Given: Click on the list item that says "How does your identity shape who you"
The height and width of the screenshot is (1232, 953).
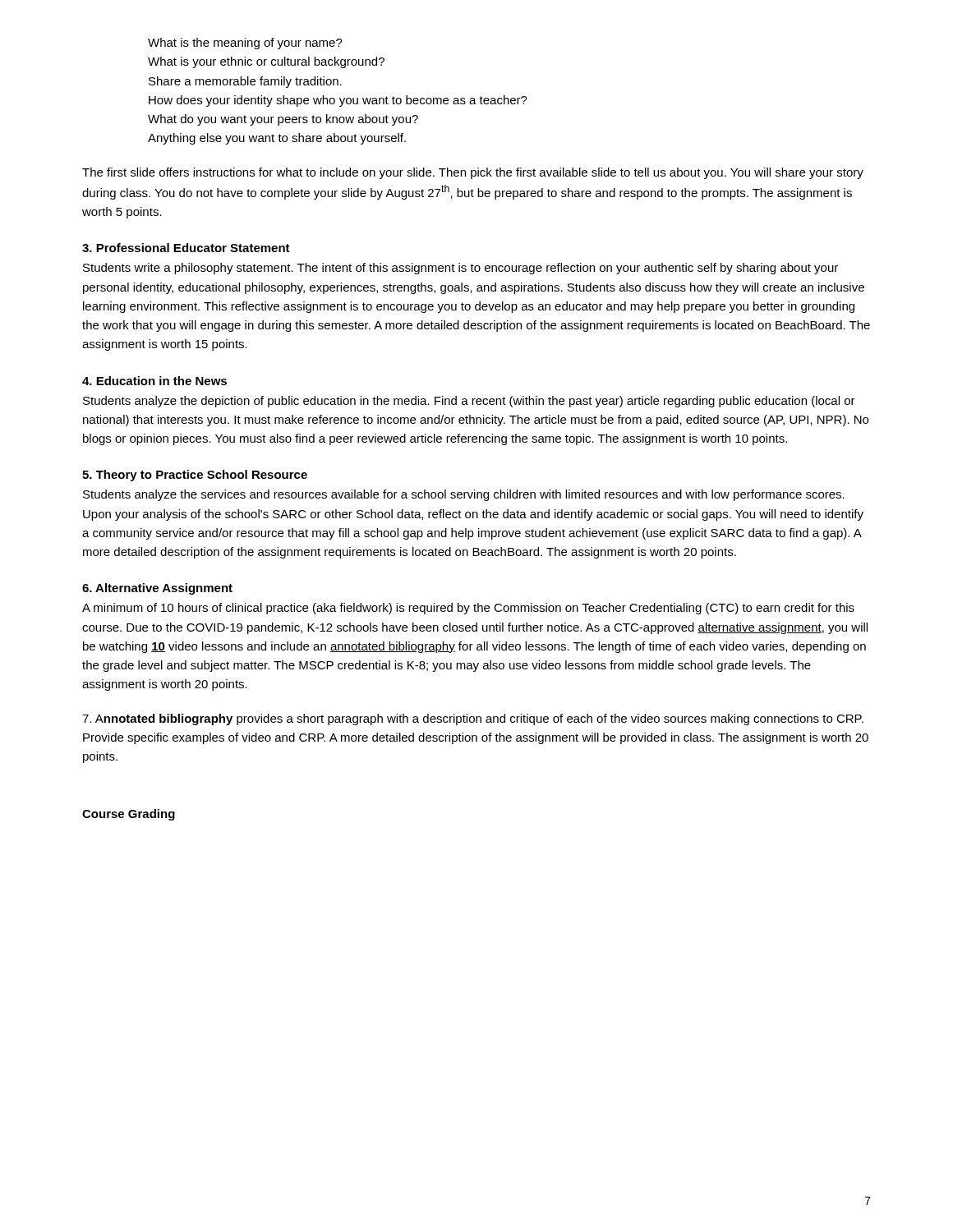Looking at the screenshot, I should point(338,100).
